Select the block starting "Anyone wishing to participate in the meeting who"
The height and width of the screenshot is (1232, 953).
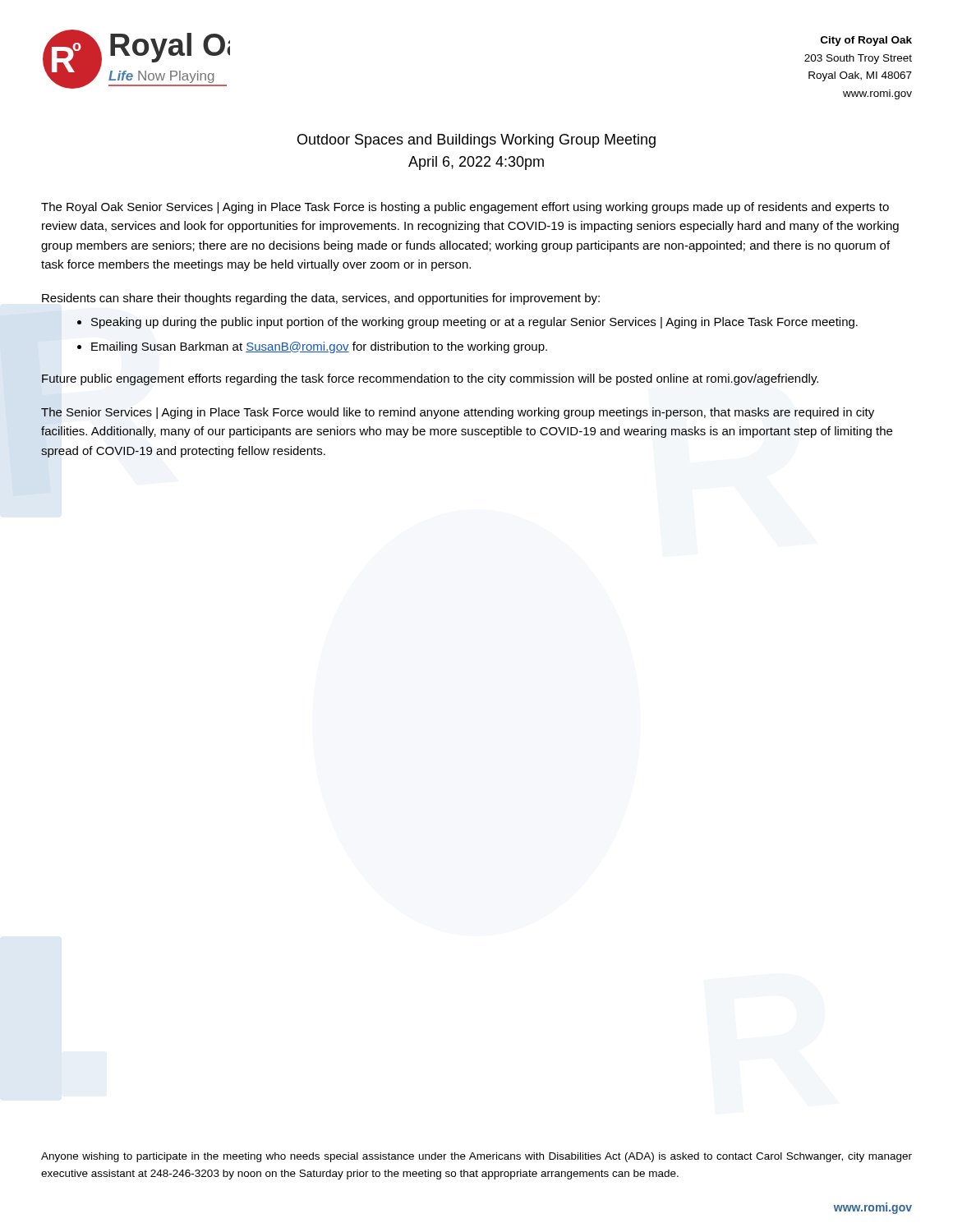pos(476,1165)
